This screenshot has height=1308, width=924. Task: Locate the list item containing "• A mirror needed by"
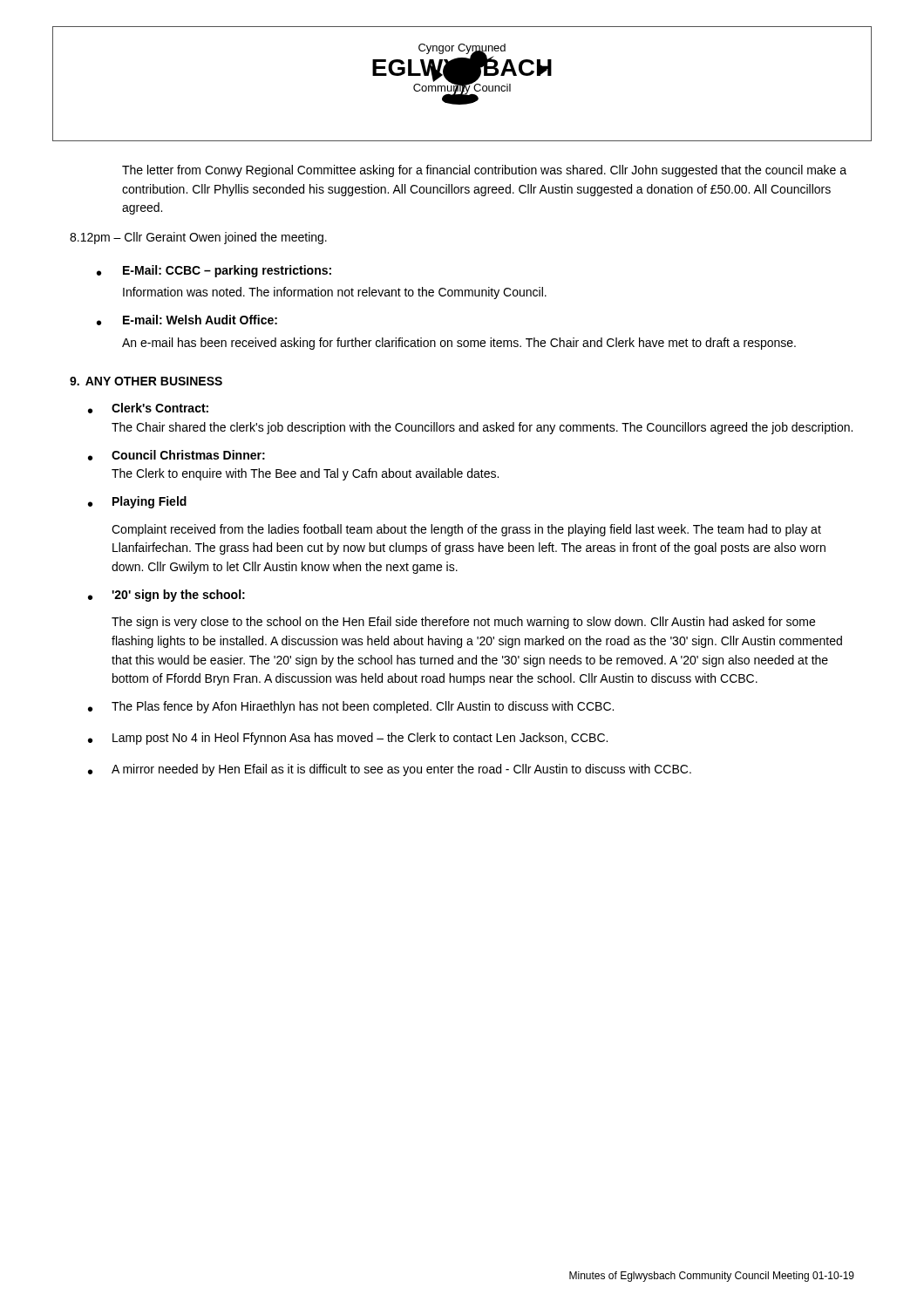click(x=471, y=772)
